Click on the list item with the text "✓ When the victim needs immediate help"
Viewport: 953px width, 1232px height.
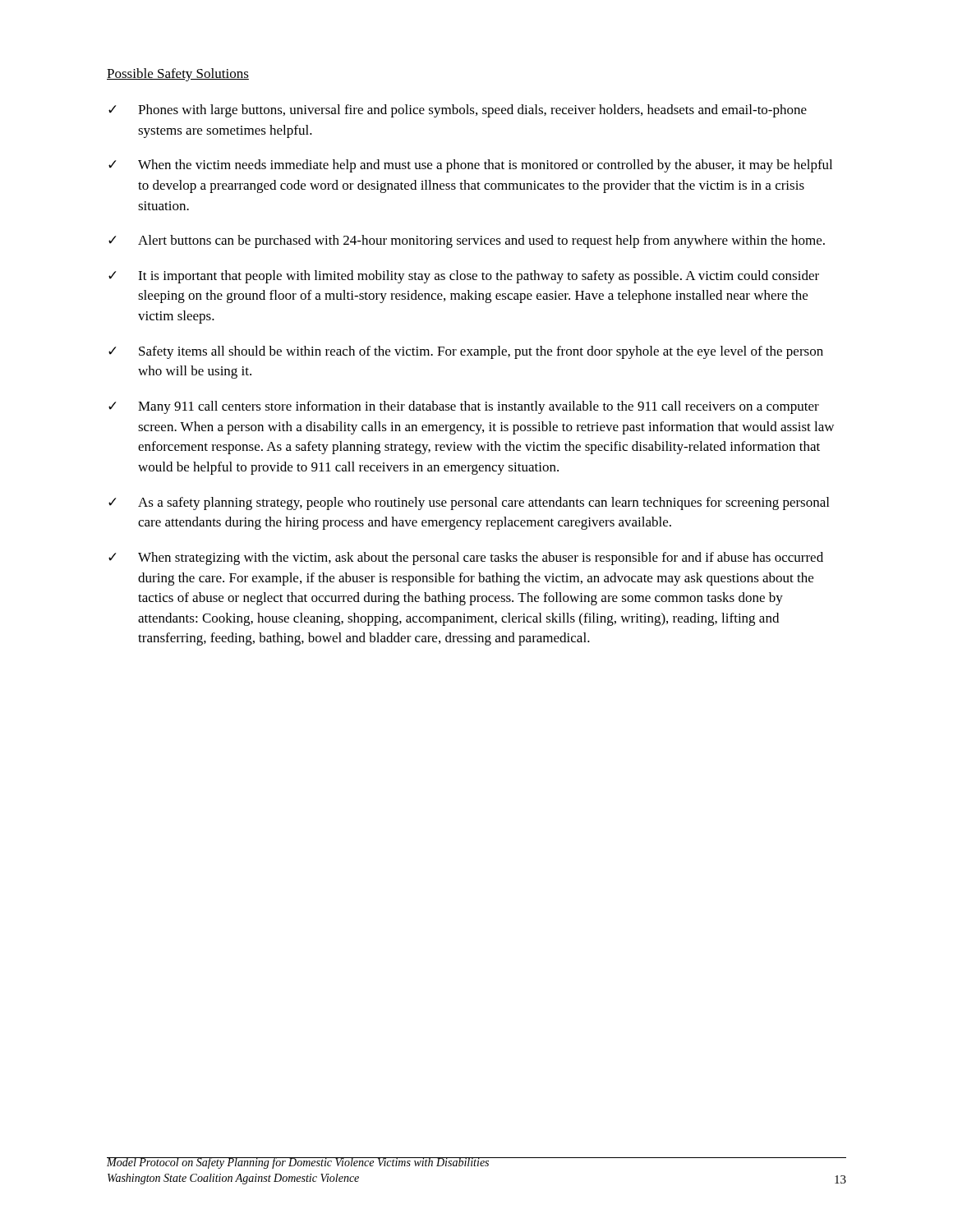(x=476, y=186)
